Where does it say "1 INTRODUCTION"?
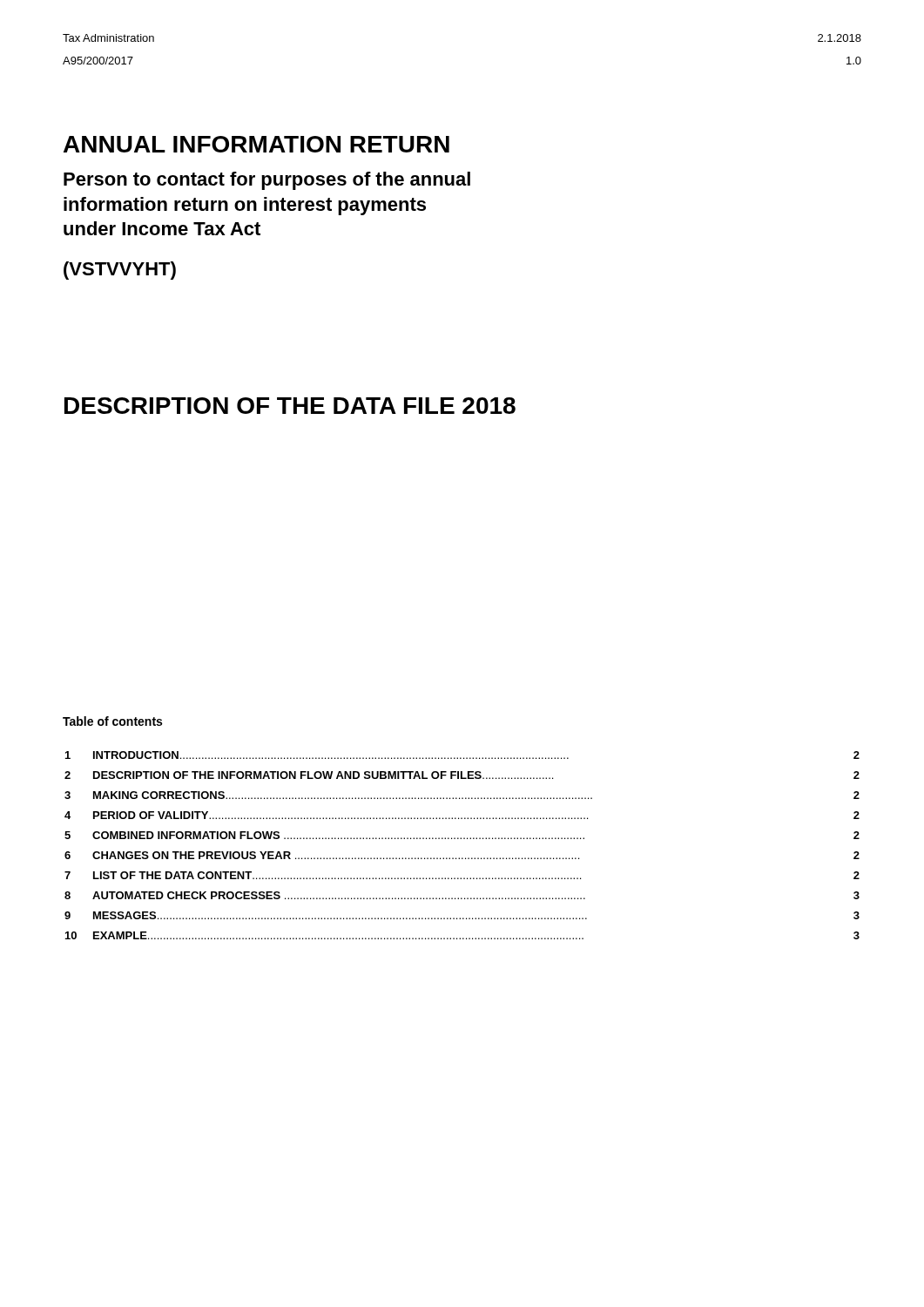The width and height of the screenshot is (924, 1307). pyautogui.click(x=462, y=755)
